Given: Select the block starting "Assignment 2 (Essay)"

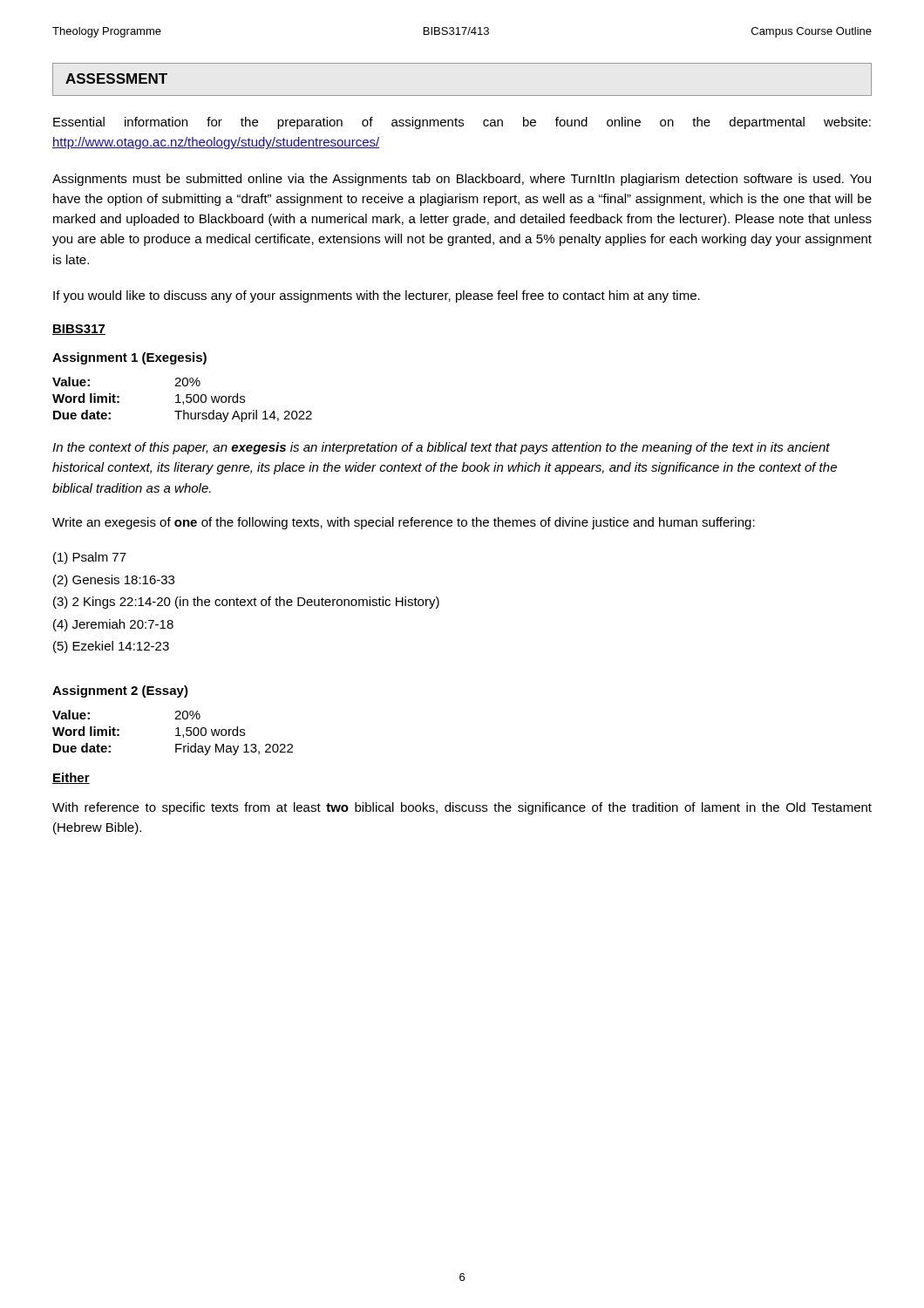Looking at the screenshot, I should (x=120, y=690).
